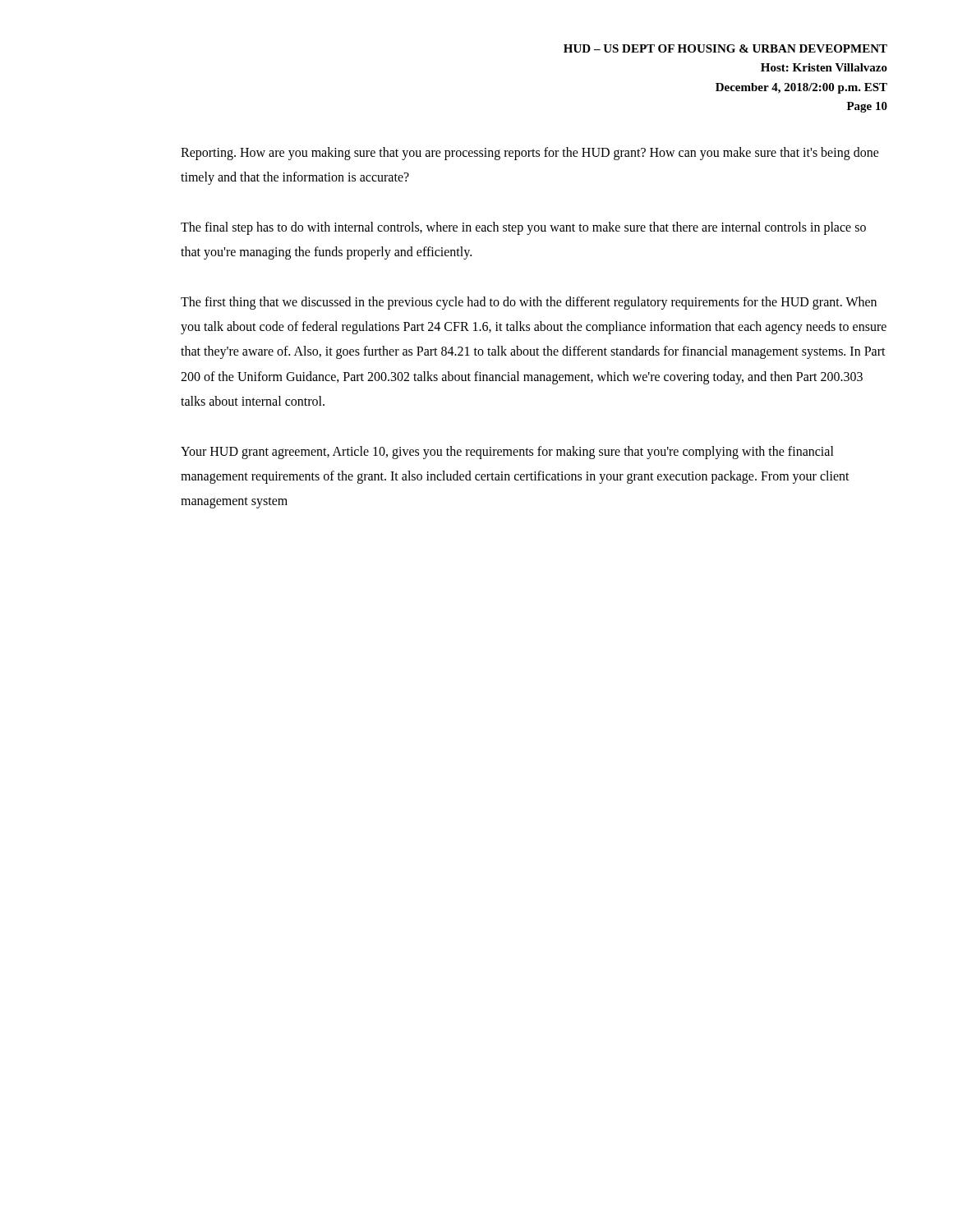
Task: Locate the block of text that opens with "The final step"
Action: (x=524, y=239)
